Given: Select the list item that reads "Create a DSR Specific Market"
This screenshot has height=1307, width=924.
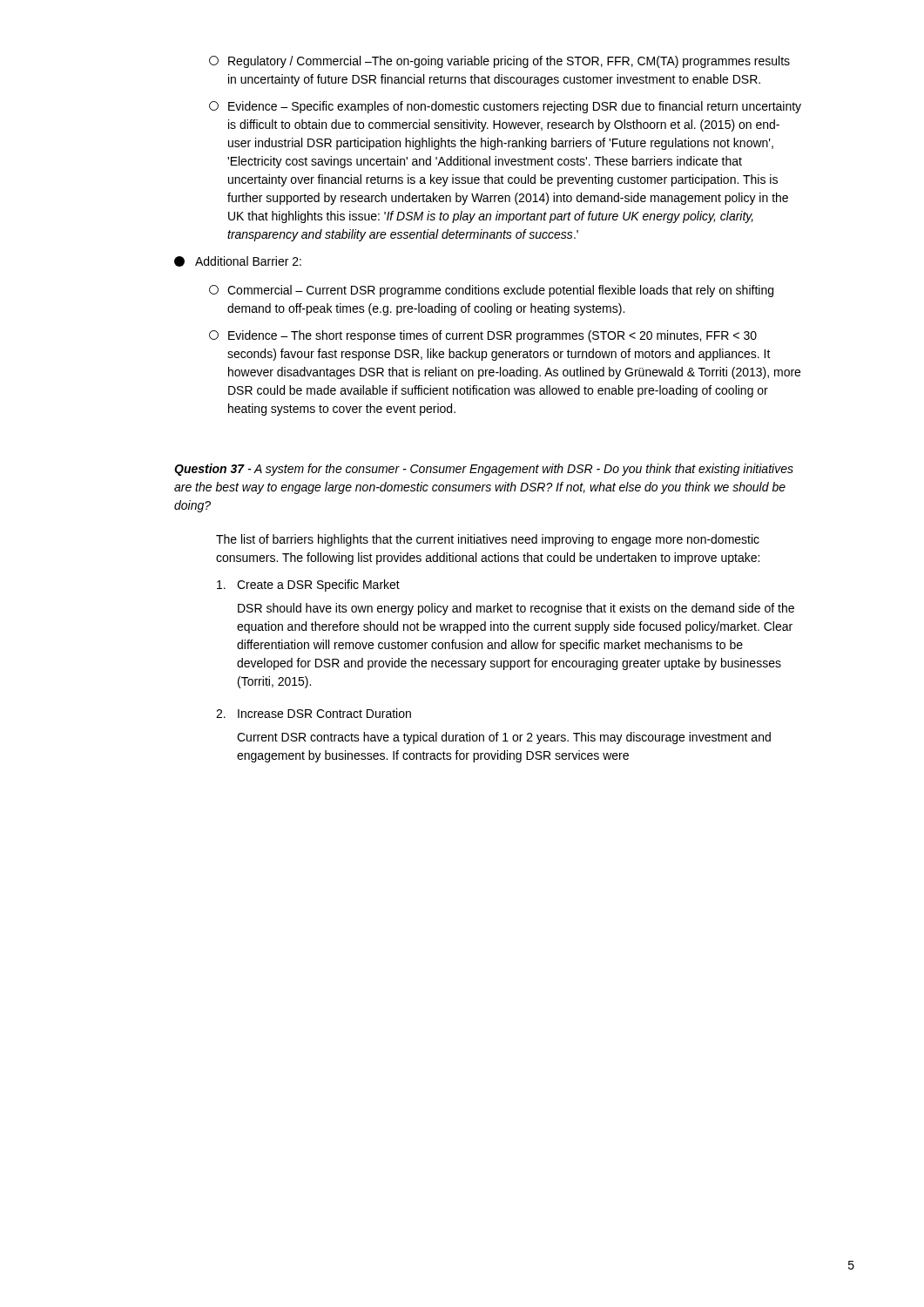Looking at the screenshot, I should [308, 586].
